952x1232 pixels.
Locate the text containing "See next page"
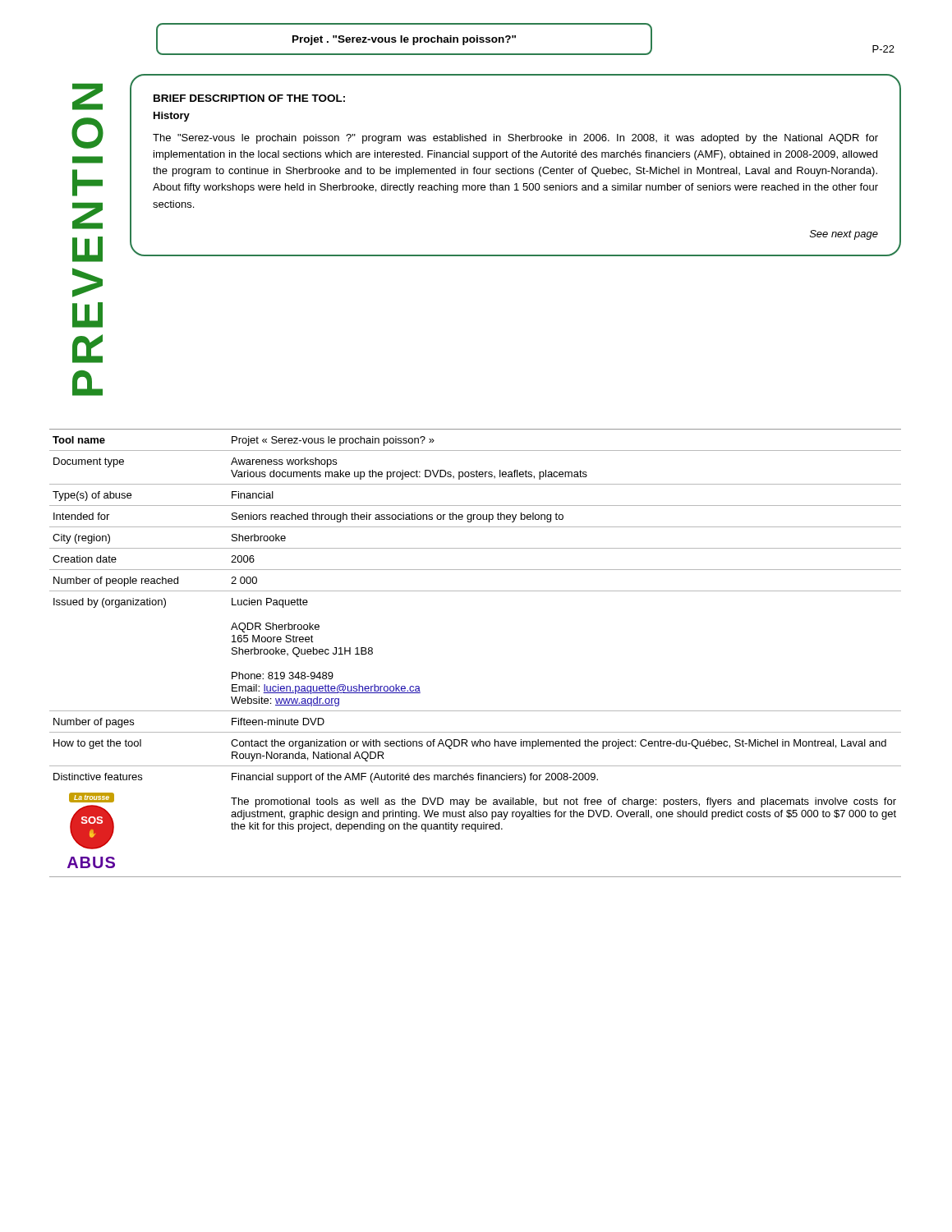pos(844,233)
